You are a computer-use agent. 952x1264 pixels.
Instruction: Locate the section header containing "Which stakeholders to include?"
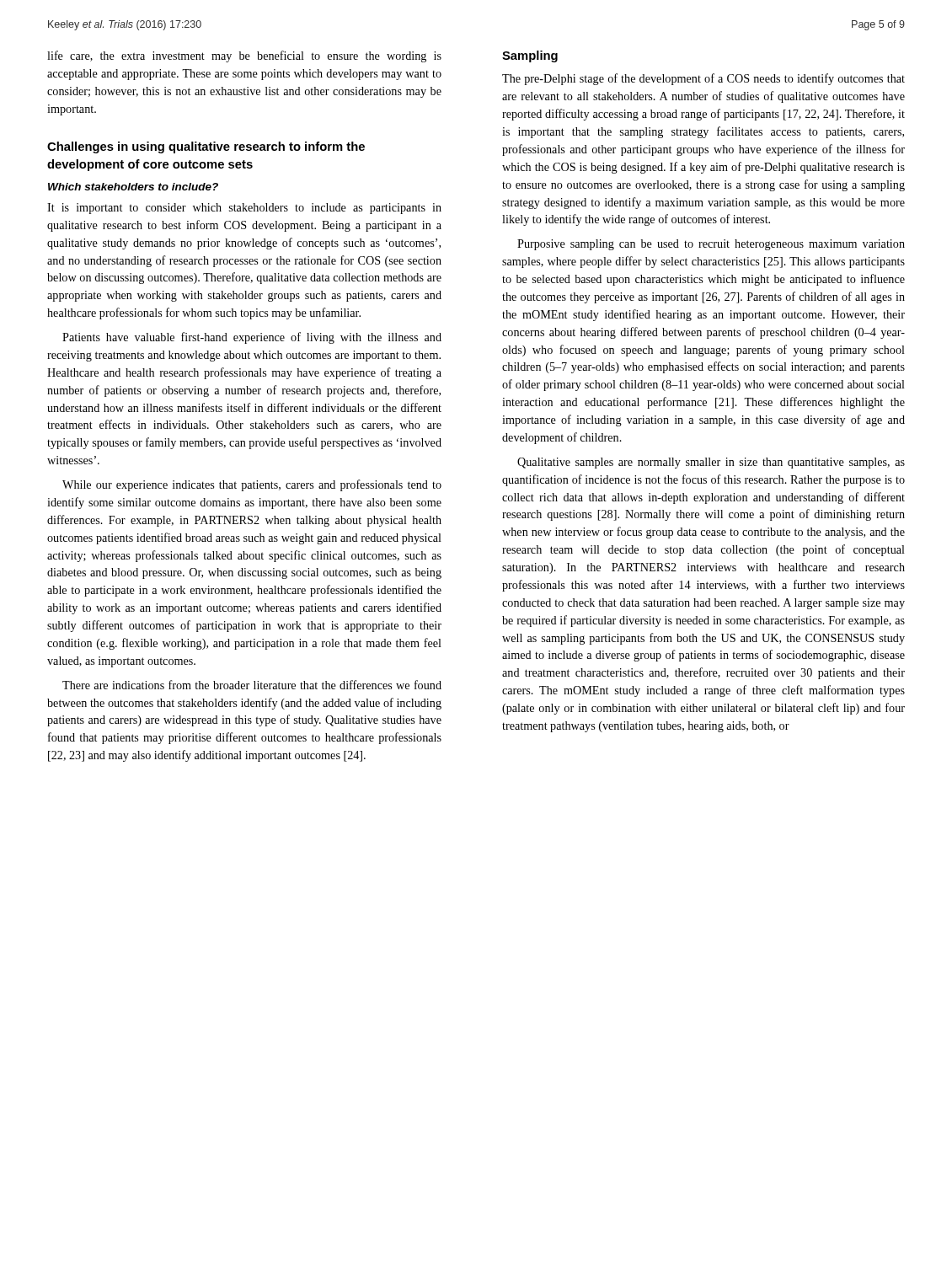point(133,187)
